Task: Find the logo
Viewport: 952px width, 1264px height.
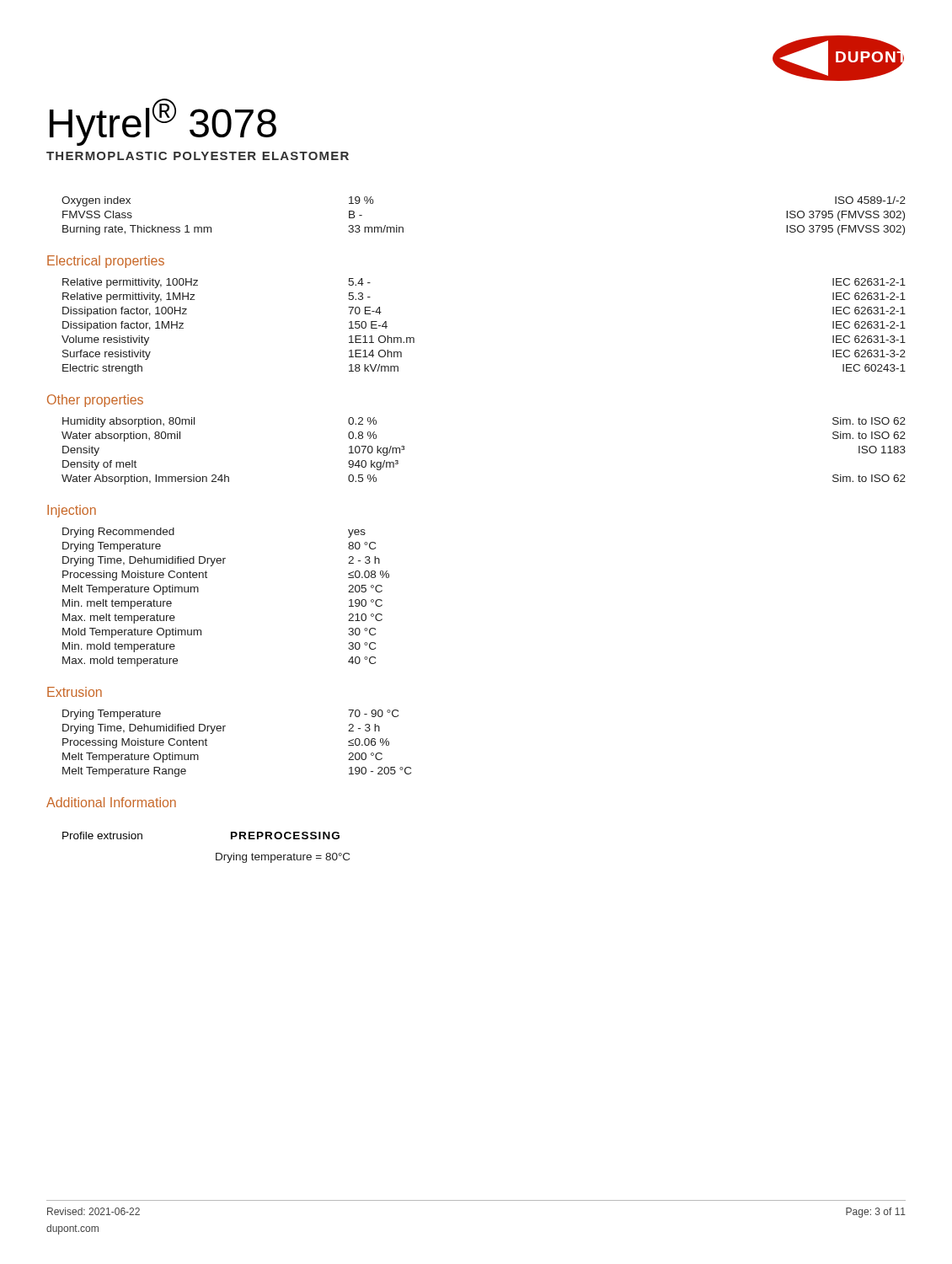Action: click(838, 58)
